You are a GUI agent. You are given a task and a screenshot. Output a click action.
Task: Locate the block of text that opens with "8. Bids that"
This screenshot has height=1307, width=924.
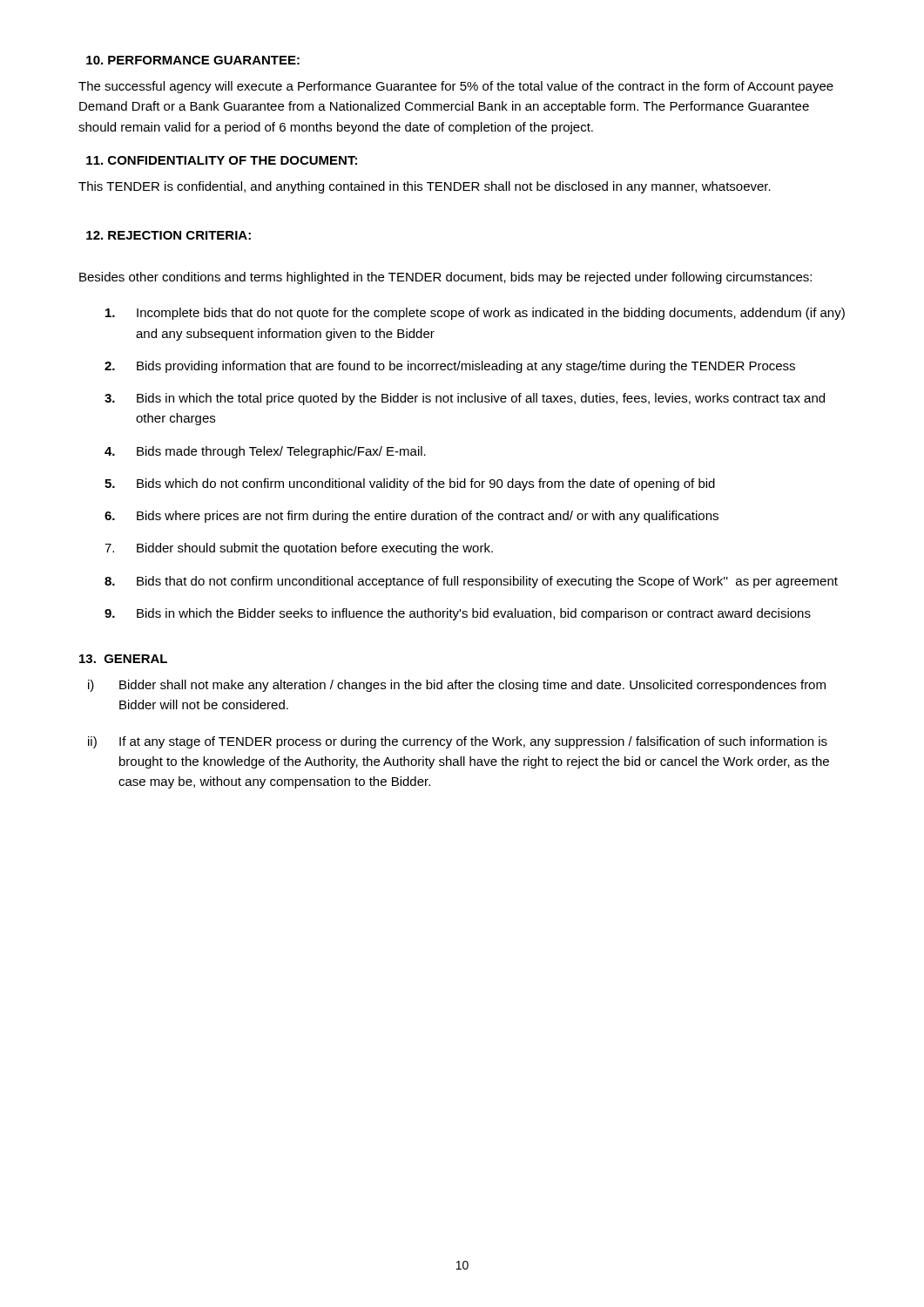pyautogui.click(x=475, y=580)
